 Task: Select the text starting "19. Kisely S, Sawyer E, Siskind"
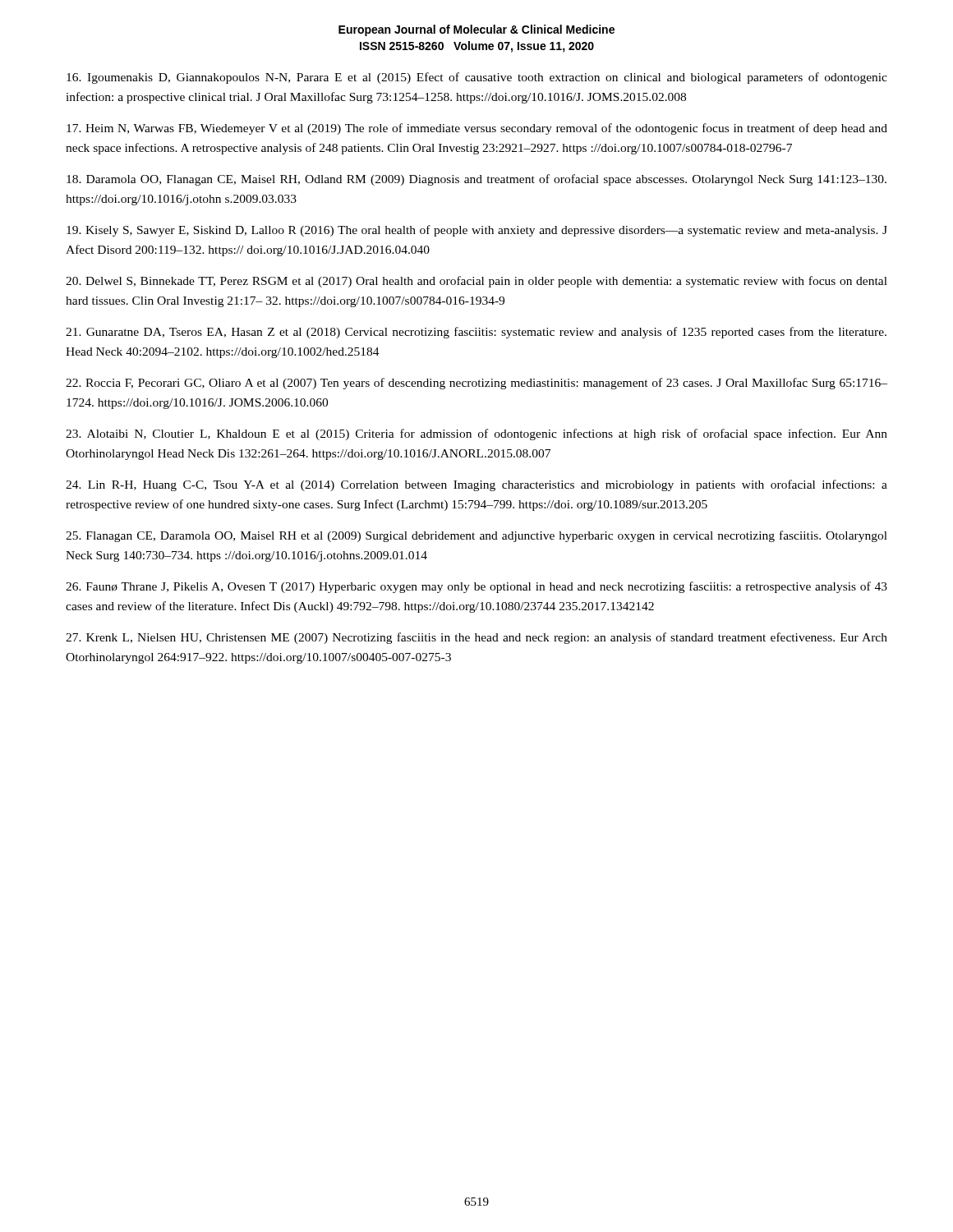pos(476,240)
